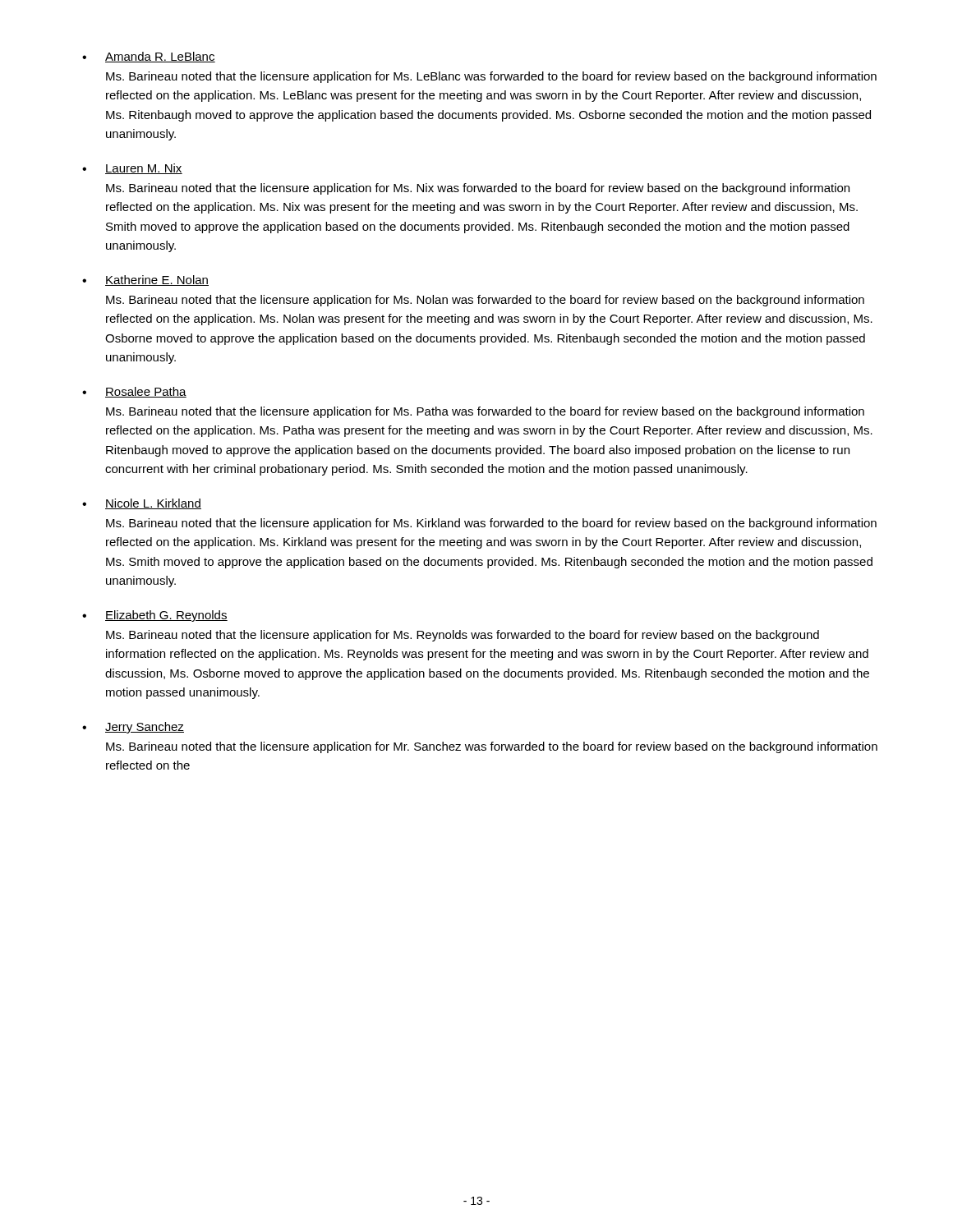Select the passage starting "• Amanda R. LeBlanc"
Viewport: 953px width, 1232px height.
pyautogui.click(x=481, y=96)
